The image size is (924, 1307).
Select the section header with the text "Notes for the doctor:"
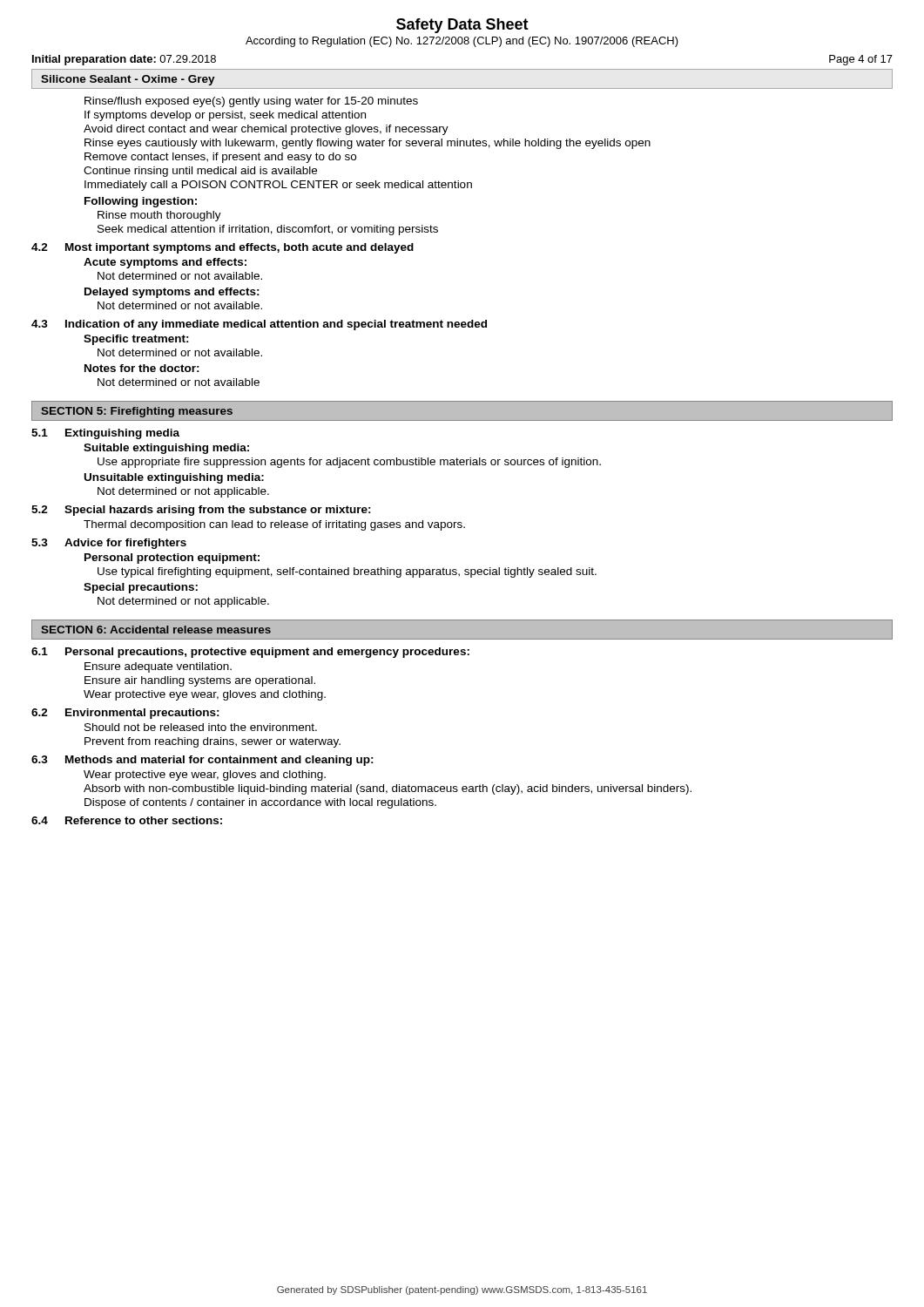142,368
